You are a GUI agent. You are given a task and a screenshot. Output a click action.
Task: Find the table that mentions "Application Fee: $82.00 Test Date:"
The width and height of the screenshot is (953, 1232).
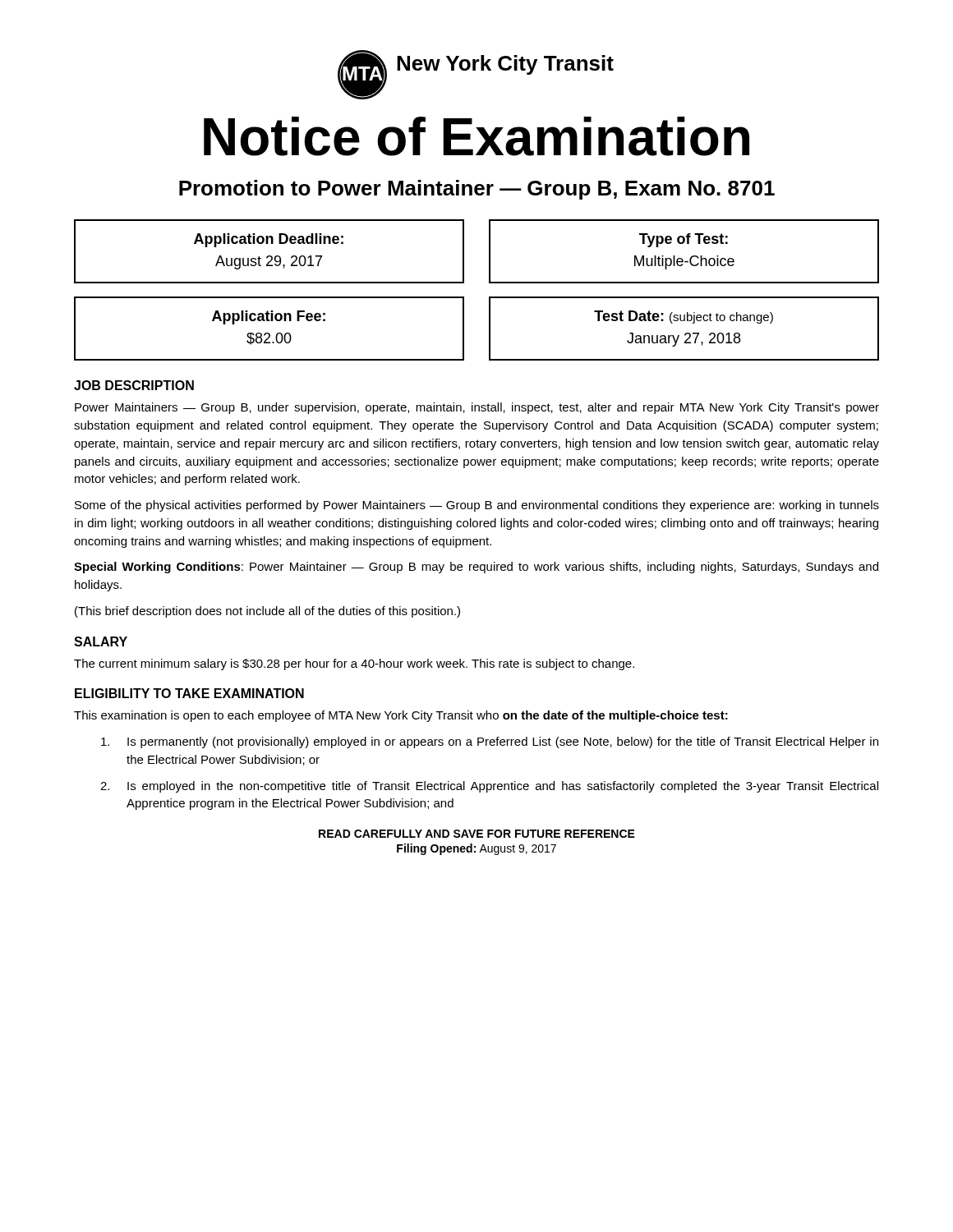tap(476, 329)
